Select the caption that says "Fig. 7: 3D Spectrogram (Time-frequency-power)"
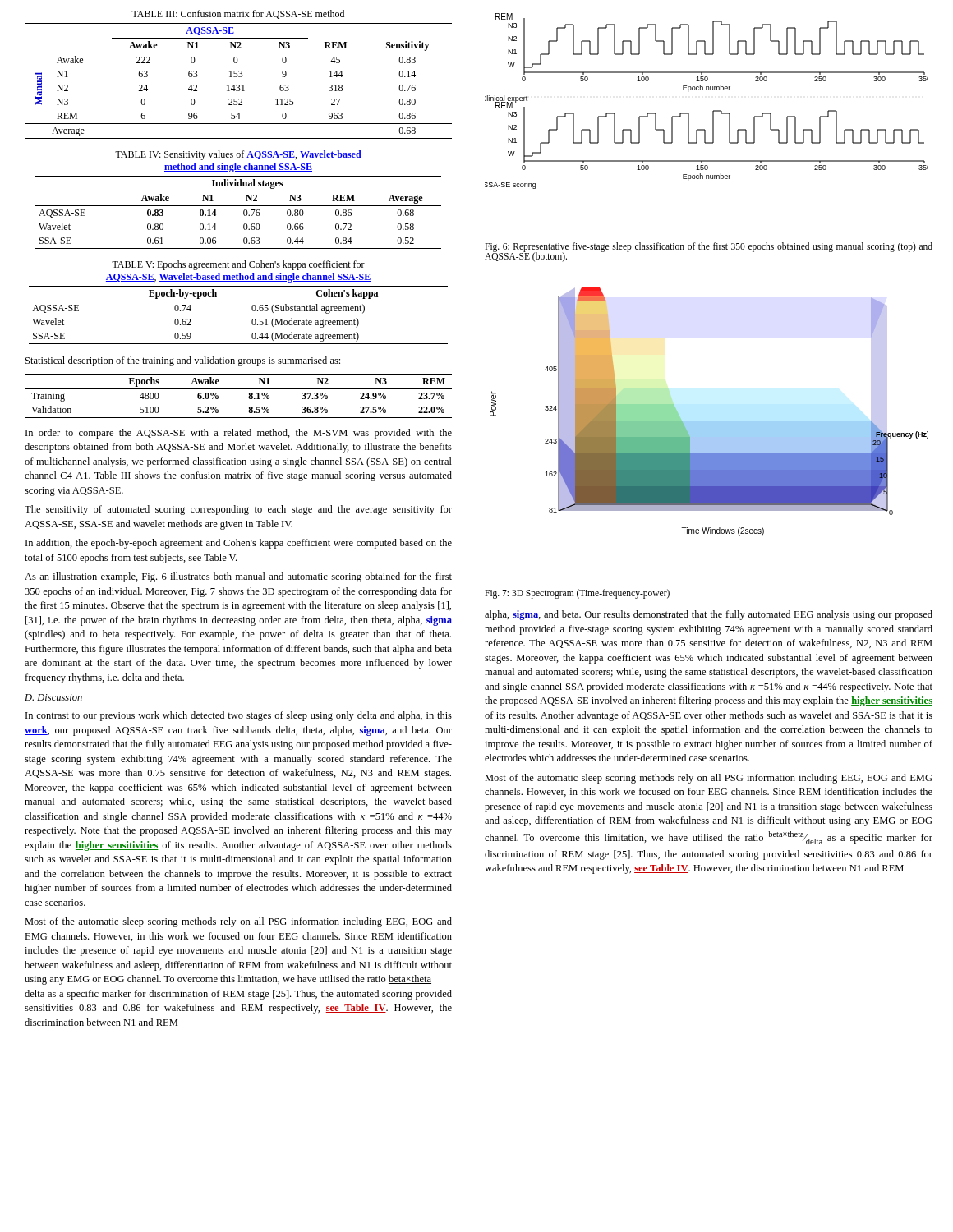953x1232 pixels. point(577,593)
